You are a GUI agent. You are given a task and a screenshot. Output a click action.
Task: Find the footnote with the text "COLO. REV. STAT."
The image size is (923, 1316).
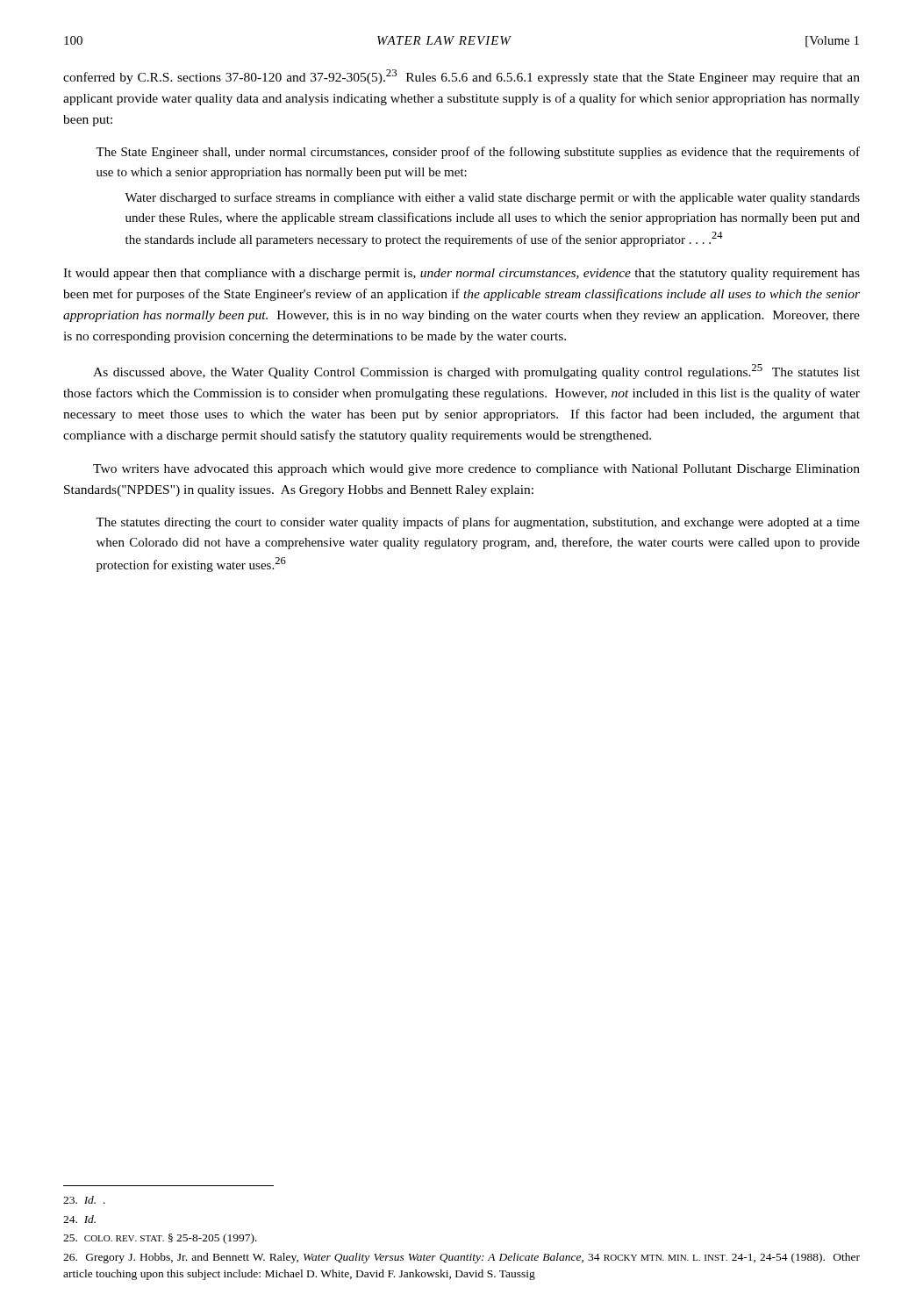click(160, 1238)
